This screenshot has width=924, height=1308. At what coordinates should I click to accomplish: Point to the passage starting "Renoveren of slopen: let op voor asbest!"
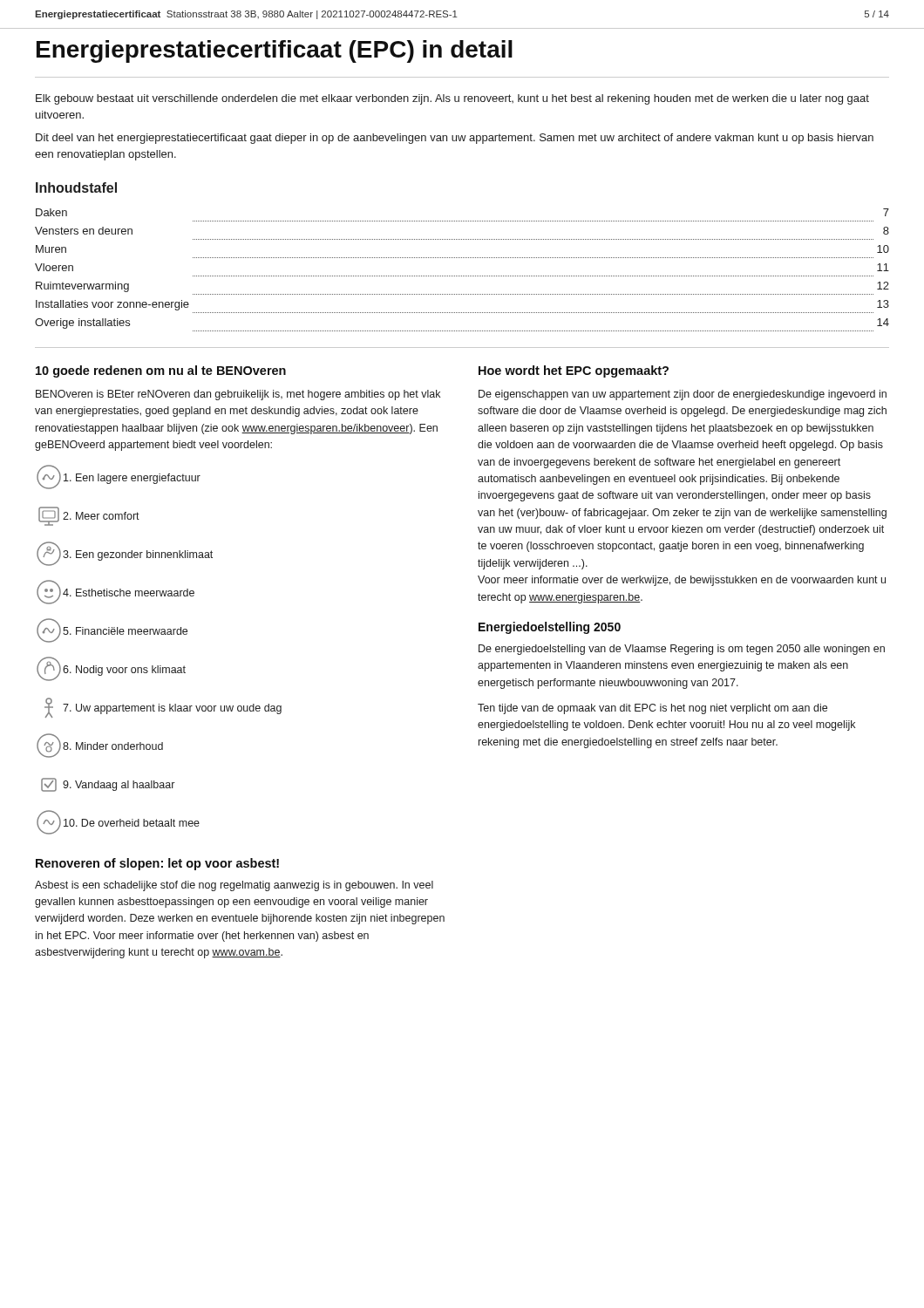[x=157, y=863]
